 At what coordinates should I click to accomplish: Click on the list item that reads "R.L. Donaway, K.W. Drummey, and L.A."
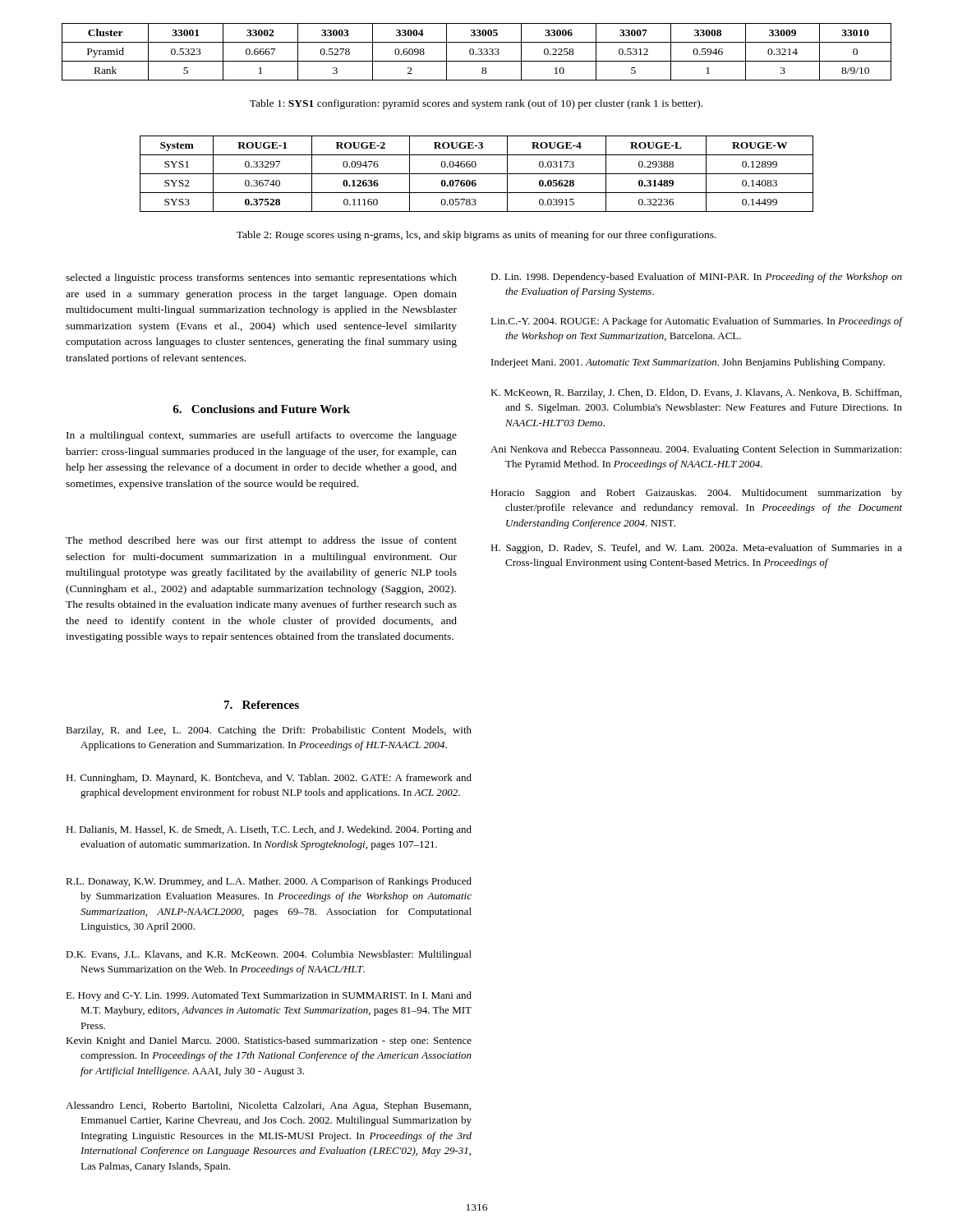click(269, 904)
